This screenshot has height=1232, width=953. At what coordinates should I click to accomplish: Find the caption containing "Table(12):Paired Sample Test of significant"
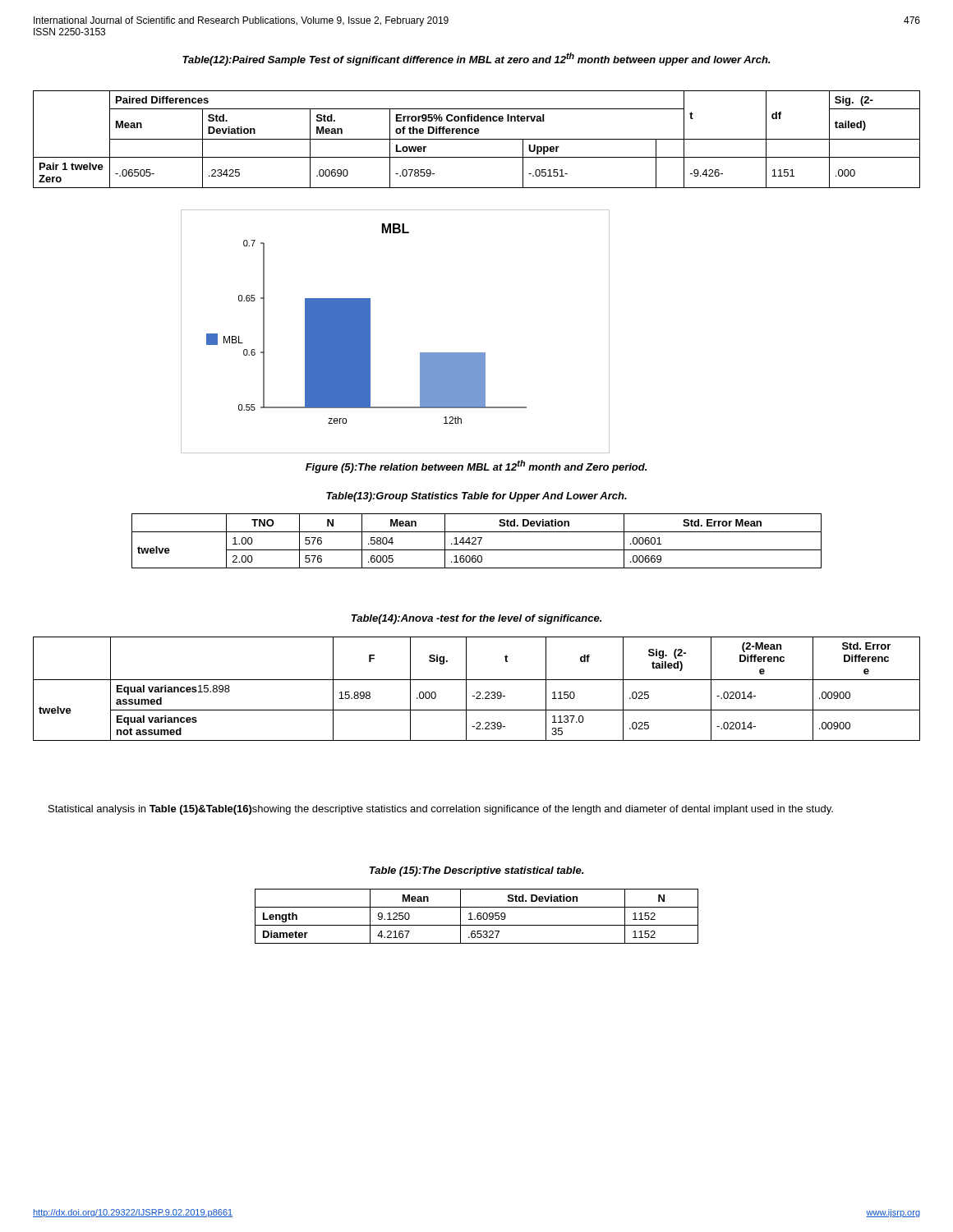pyautogui.click(x=476, y=58)
